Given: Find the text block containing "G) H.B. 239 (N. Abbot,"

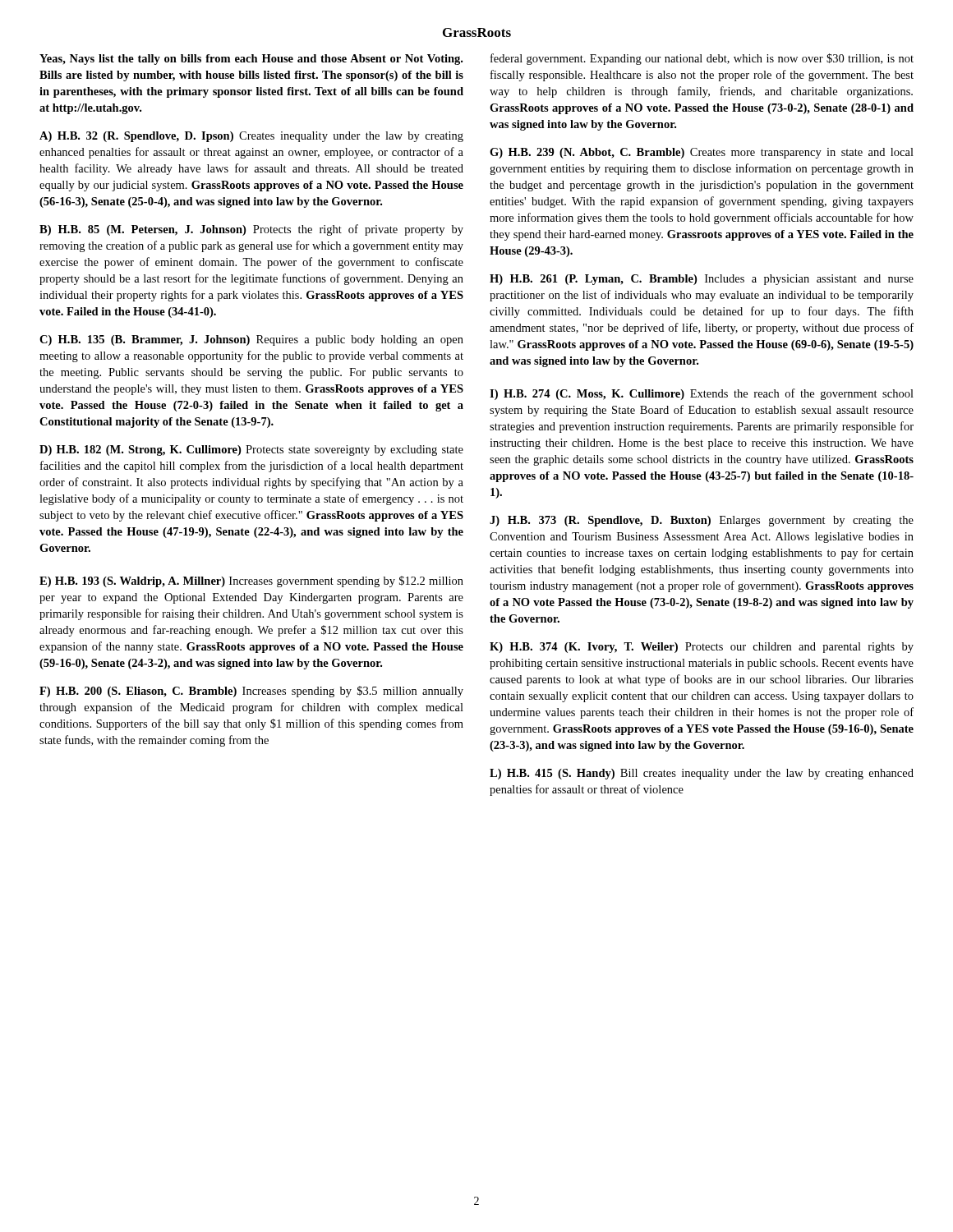Looking at the screenshot, I should pos(702,202).
